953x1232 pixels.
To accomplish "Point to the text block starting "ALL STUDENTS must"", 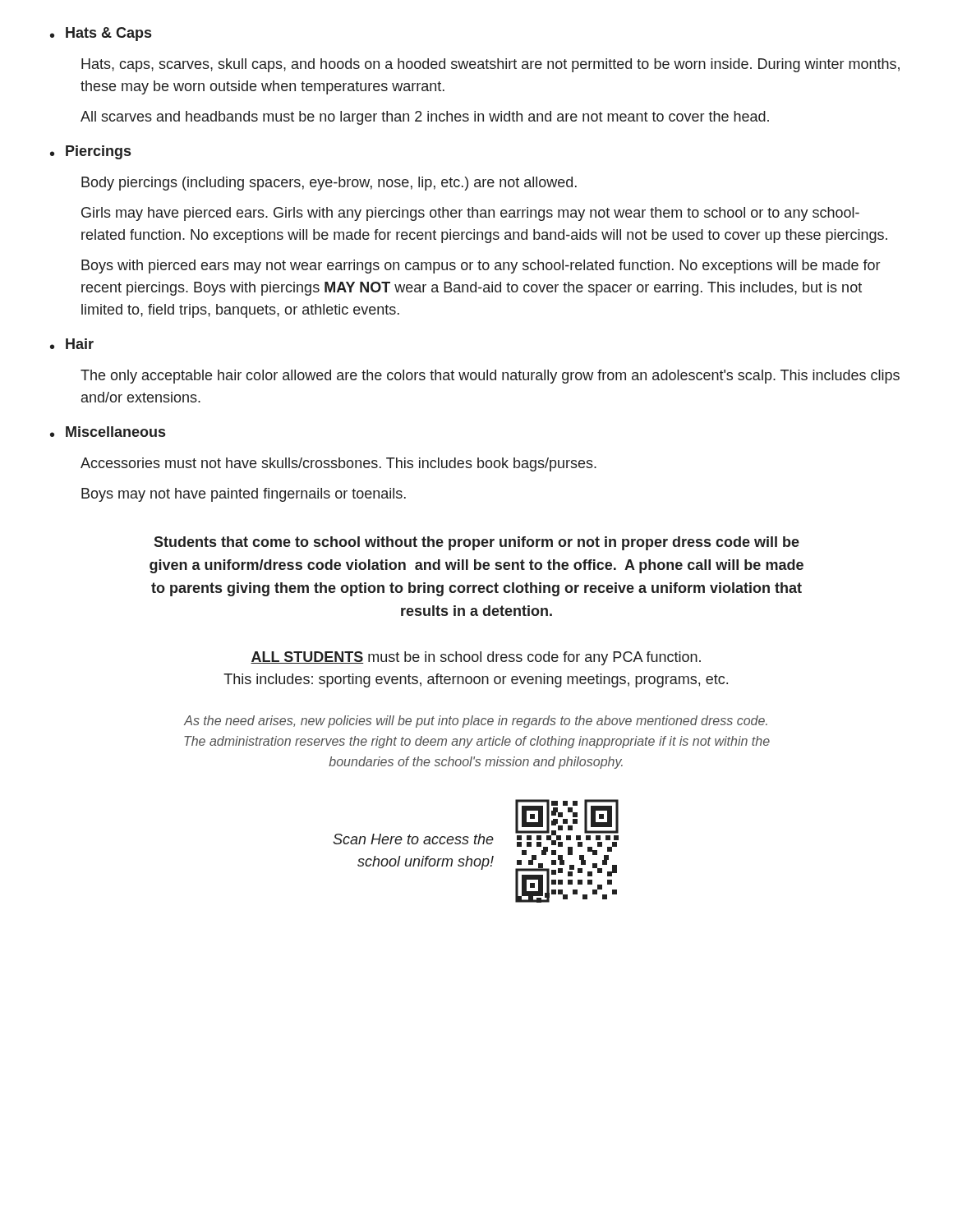I will point(476,668).
